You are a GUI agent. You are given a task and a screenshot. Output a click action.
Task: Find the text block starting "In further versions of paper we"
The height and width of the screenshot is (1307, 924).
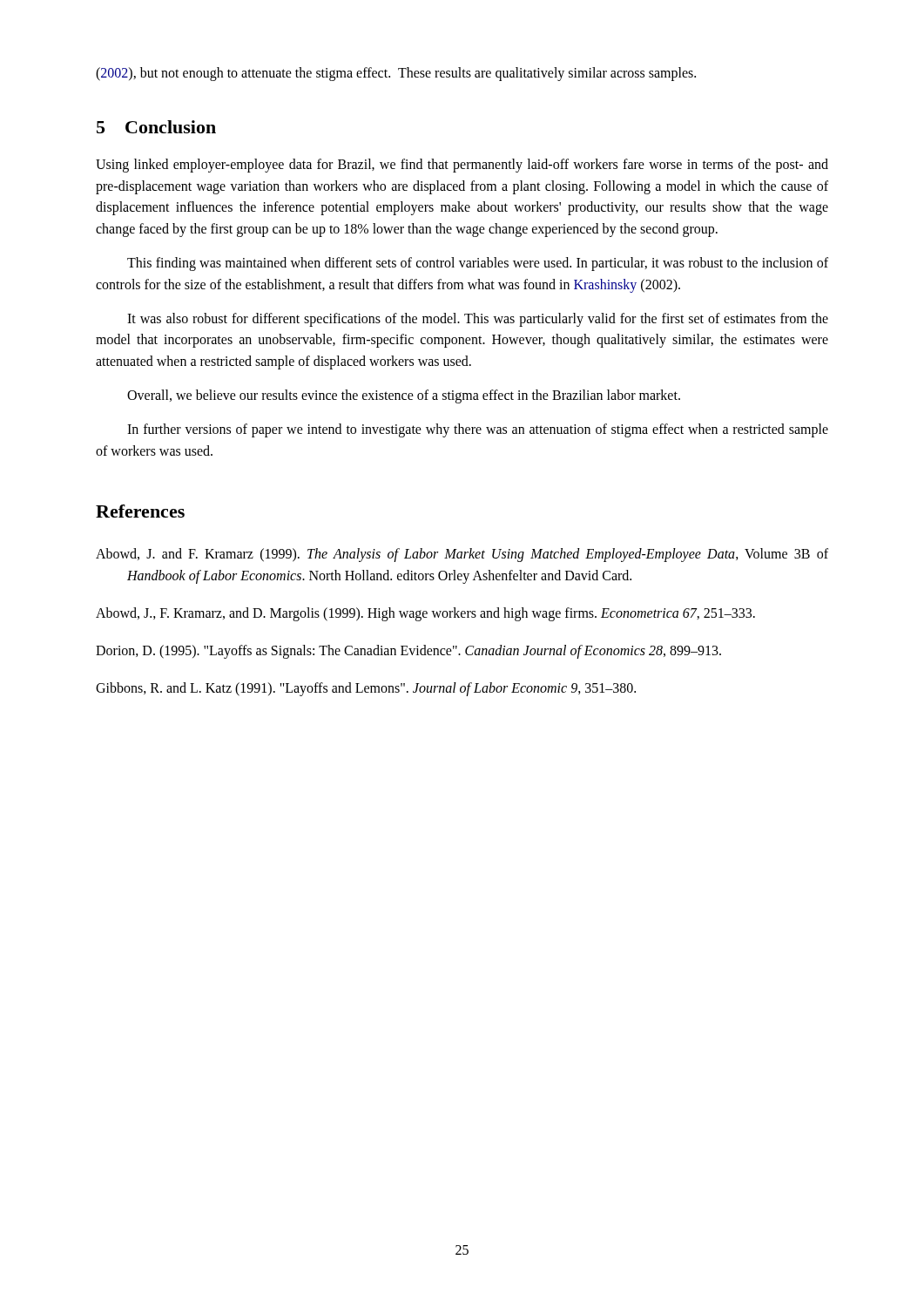(462, 440)
